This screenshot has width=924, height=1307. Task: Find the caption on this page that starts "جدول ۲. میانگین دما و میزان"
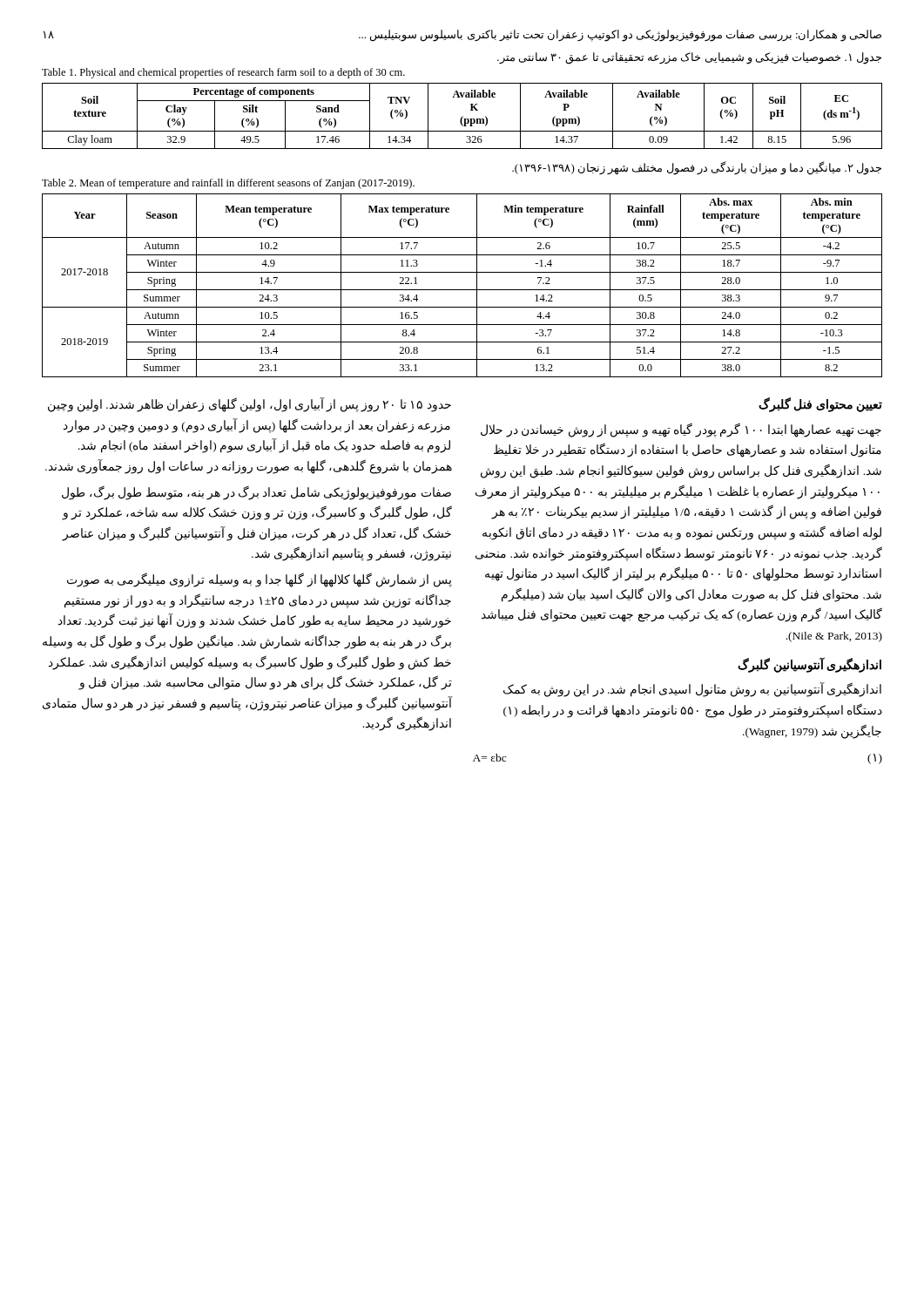pos(697,168)
